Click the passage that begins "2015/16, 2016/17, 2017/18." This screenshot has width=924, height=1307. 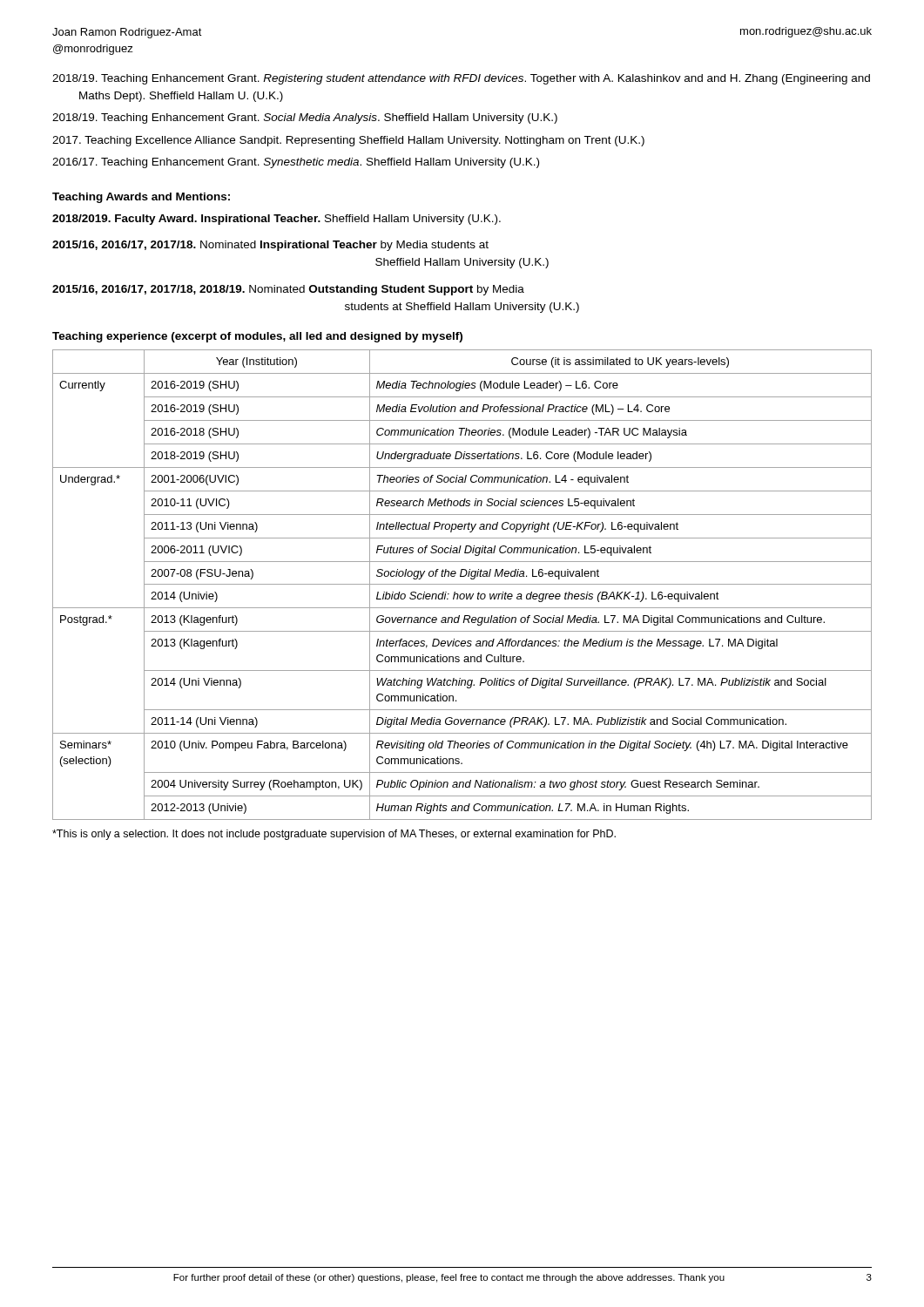pyautogui.click(x=462, y=255)
